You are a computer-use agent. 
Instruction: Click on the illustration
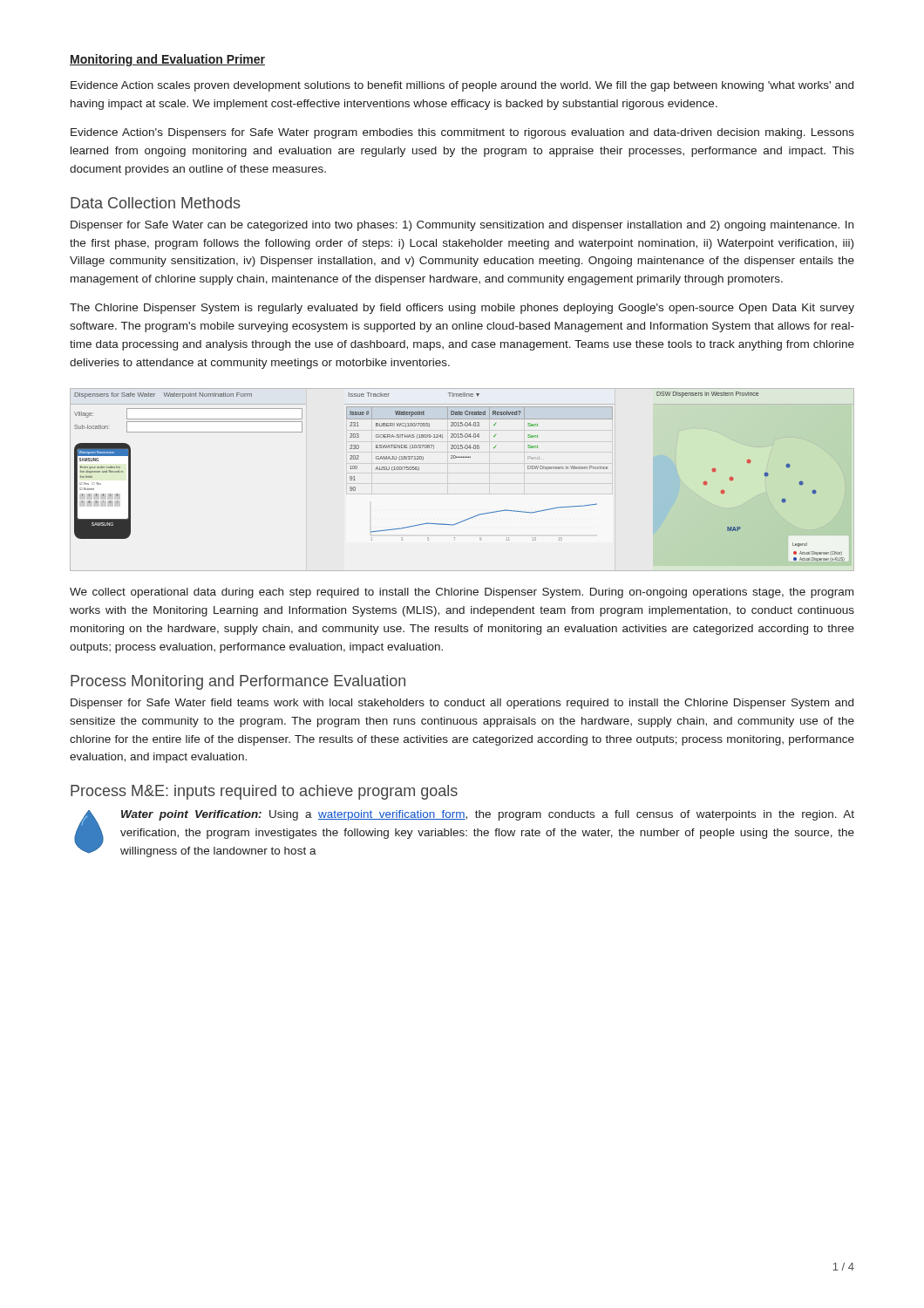(89, 834)
